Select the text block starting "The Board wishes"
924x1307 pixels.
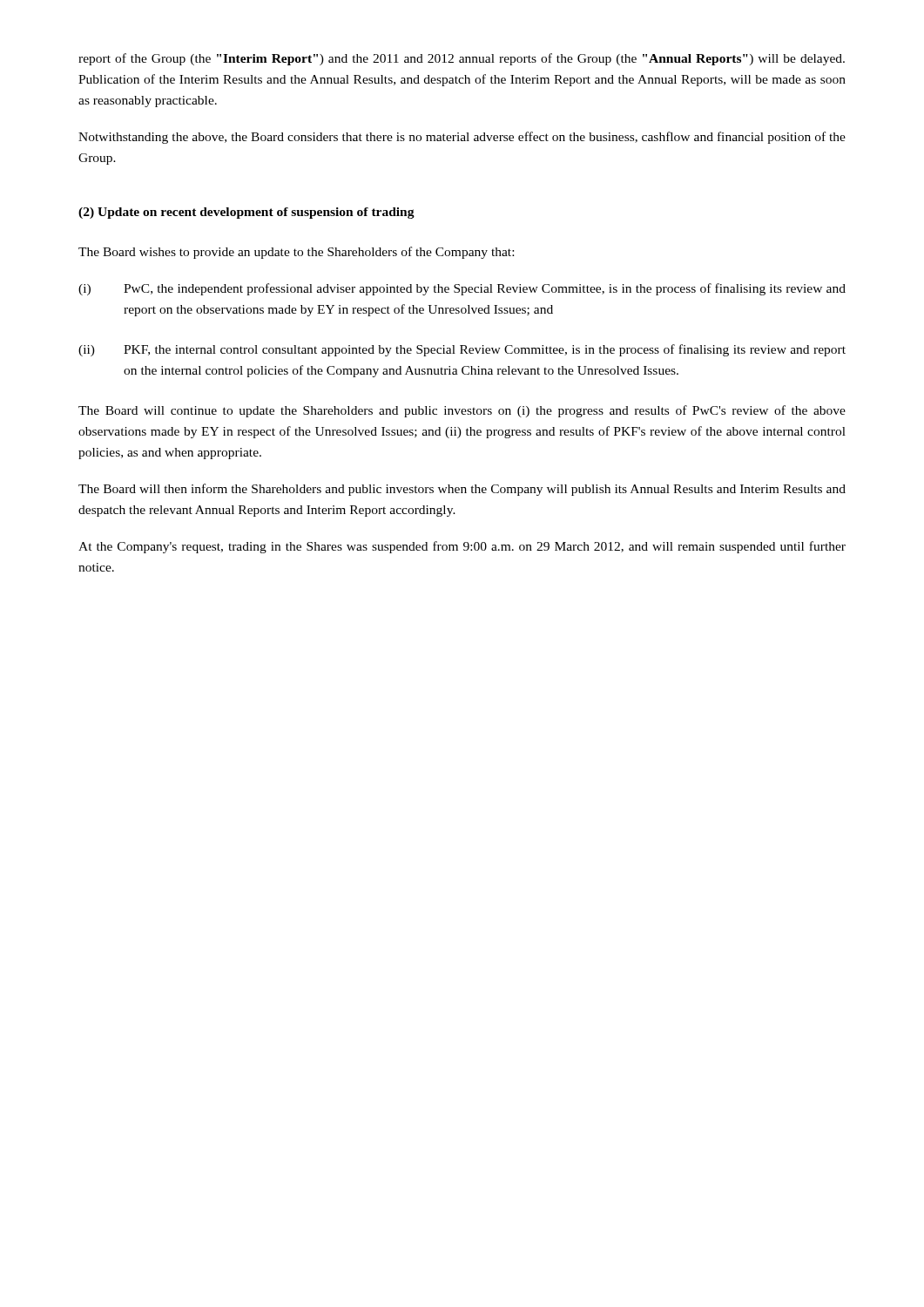[297, 251]
